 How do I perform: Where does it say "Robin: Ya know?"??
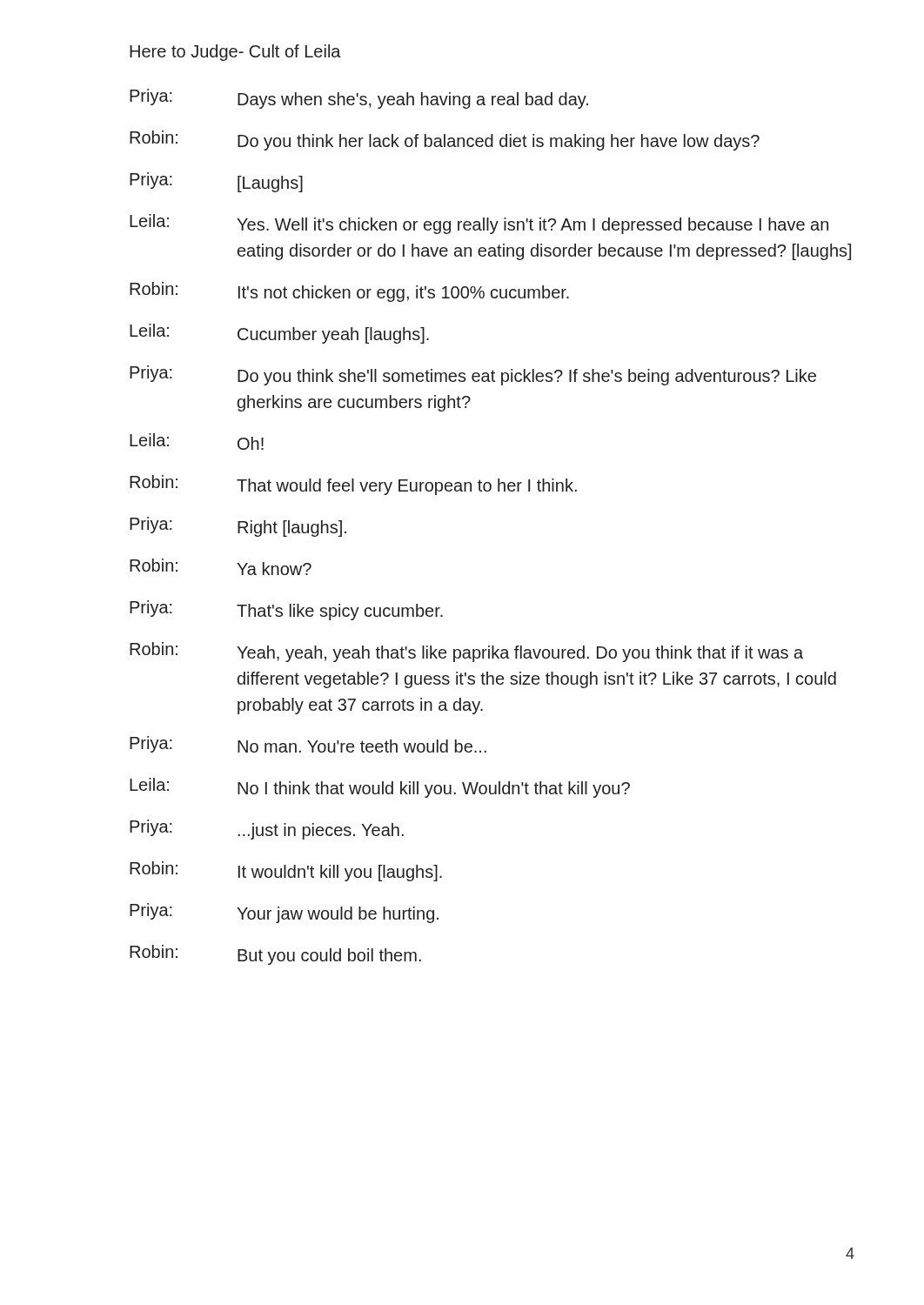click(158, 565)
